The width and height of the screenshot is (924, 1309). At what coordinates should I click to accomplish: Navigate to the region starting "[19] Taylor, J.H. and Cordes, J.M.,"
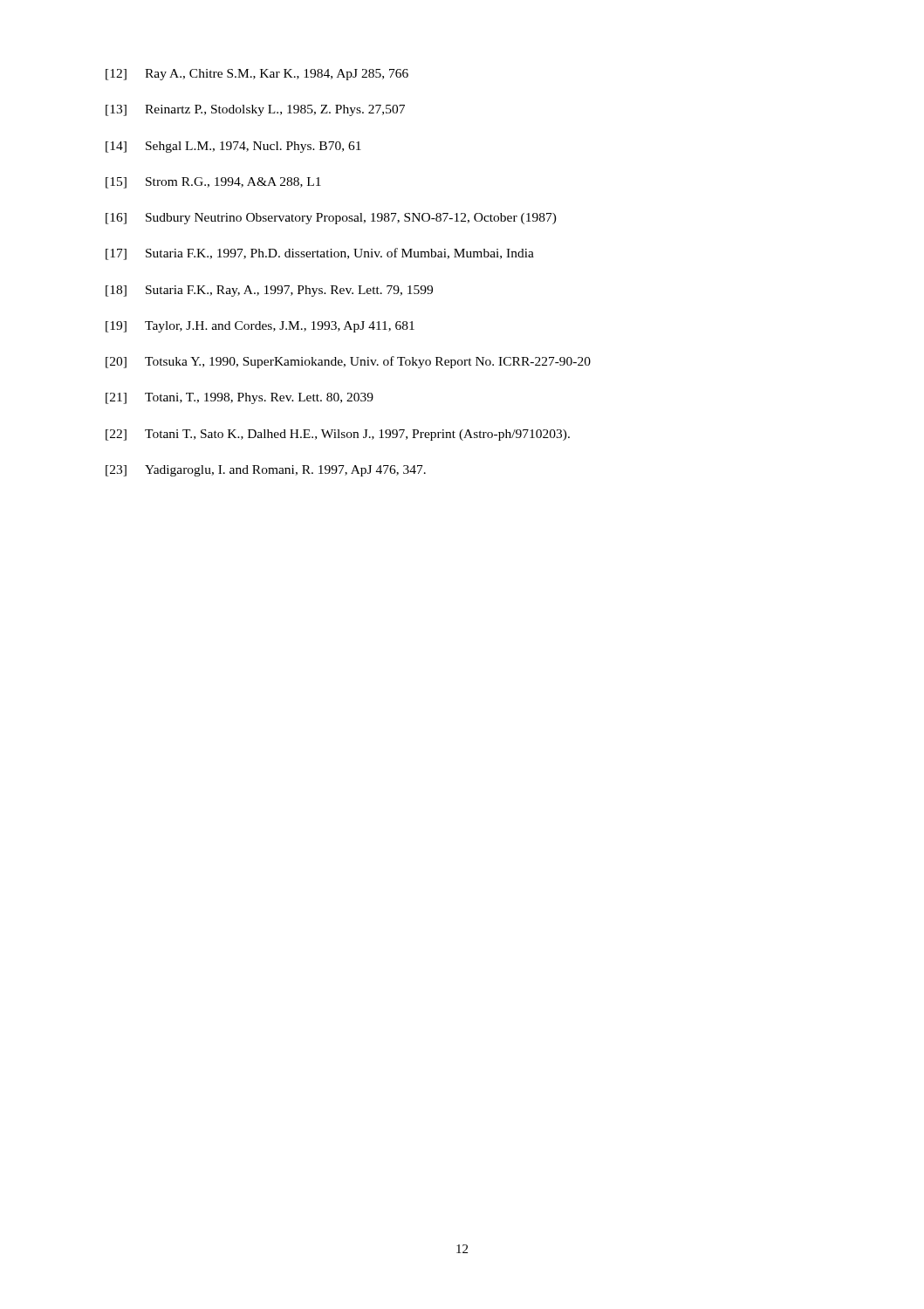point(260,327)
